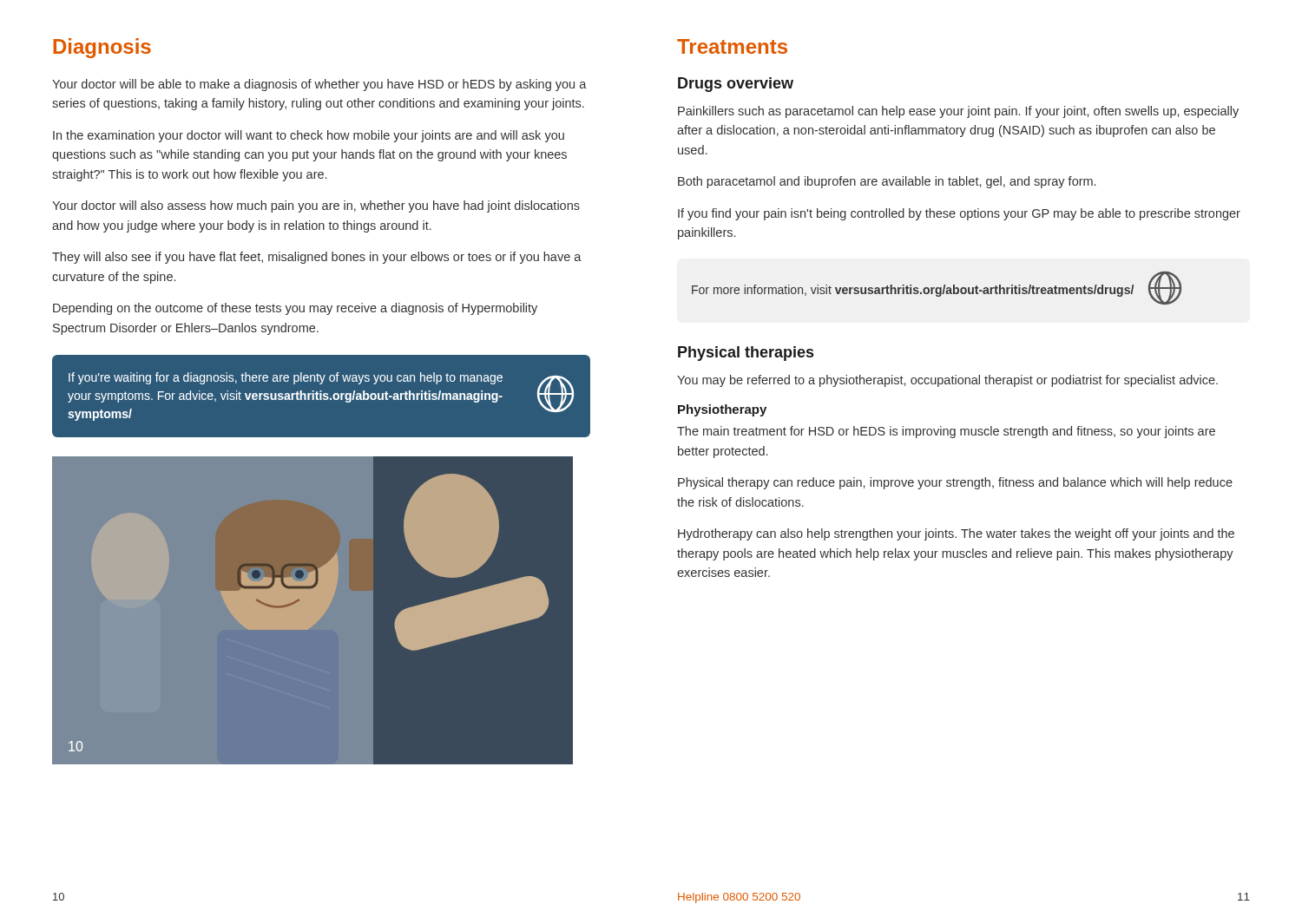Locate the block of text that opens with "You may be"
This screenshot has height=924, width=1302.
963,380
